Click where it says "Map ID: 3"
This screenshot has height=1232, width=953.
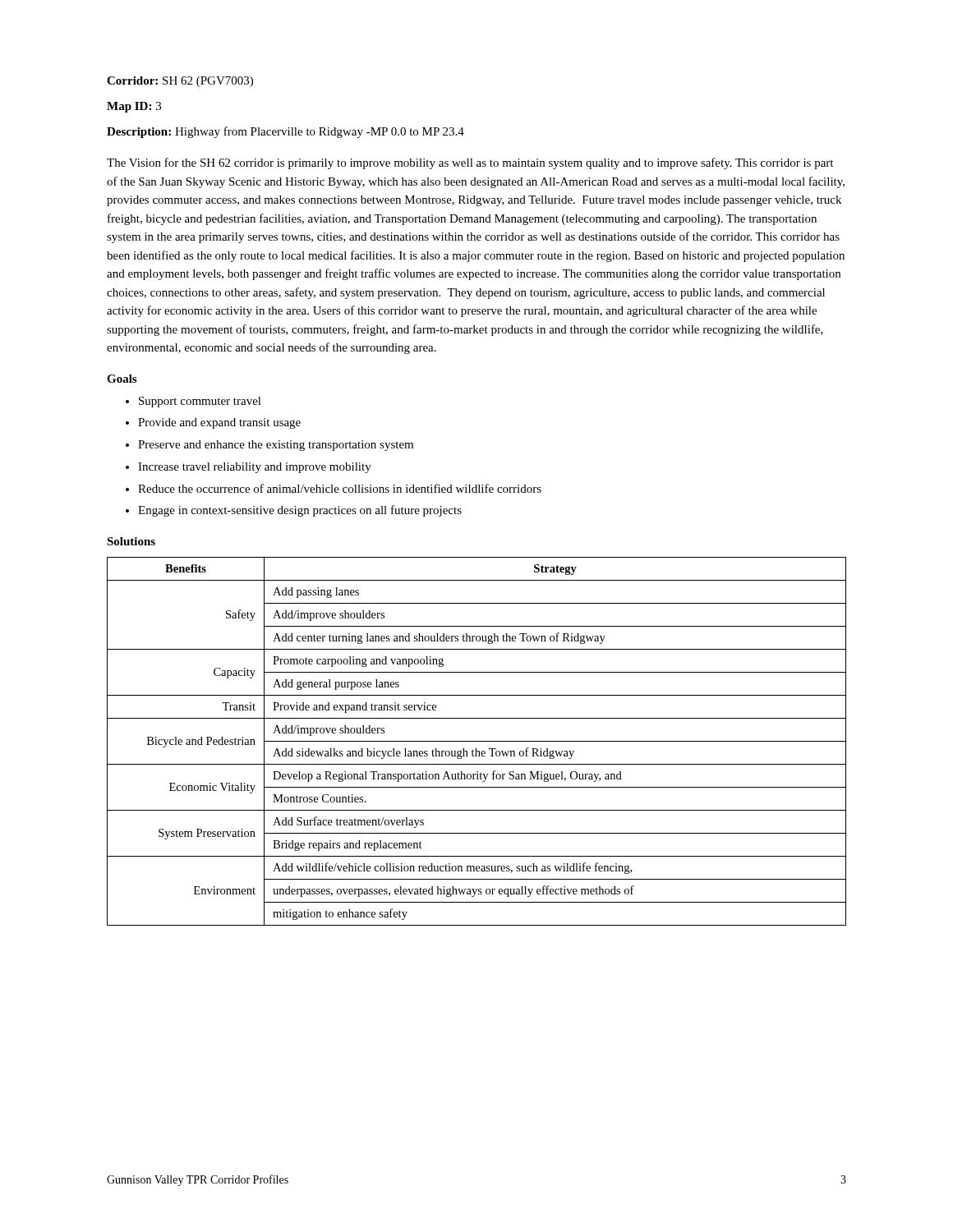pos(134,106)
